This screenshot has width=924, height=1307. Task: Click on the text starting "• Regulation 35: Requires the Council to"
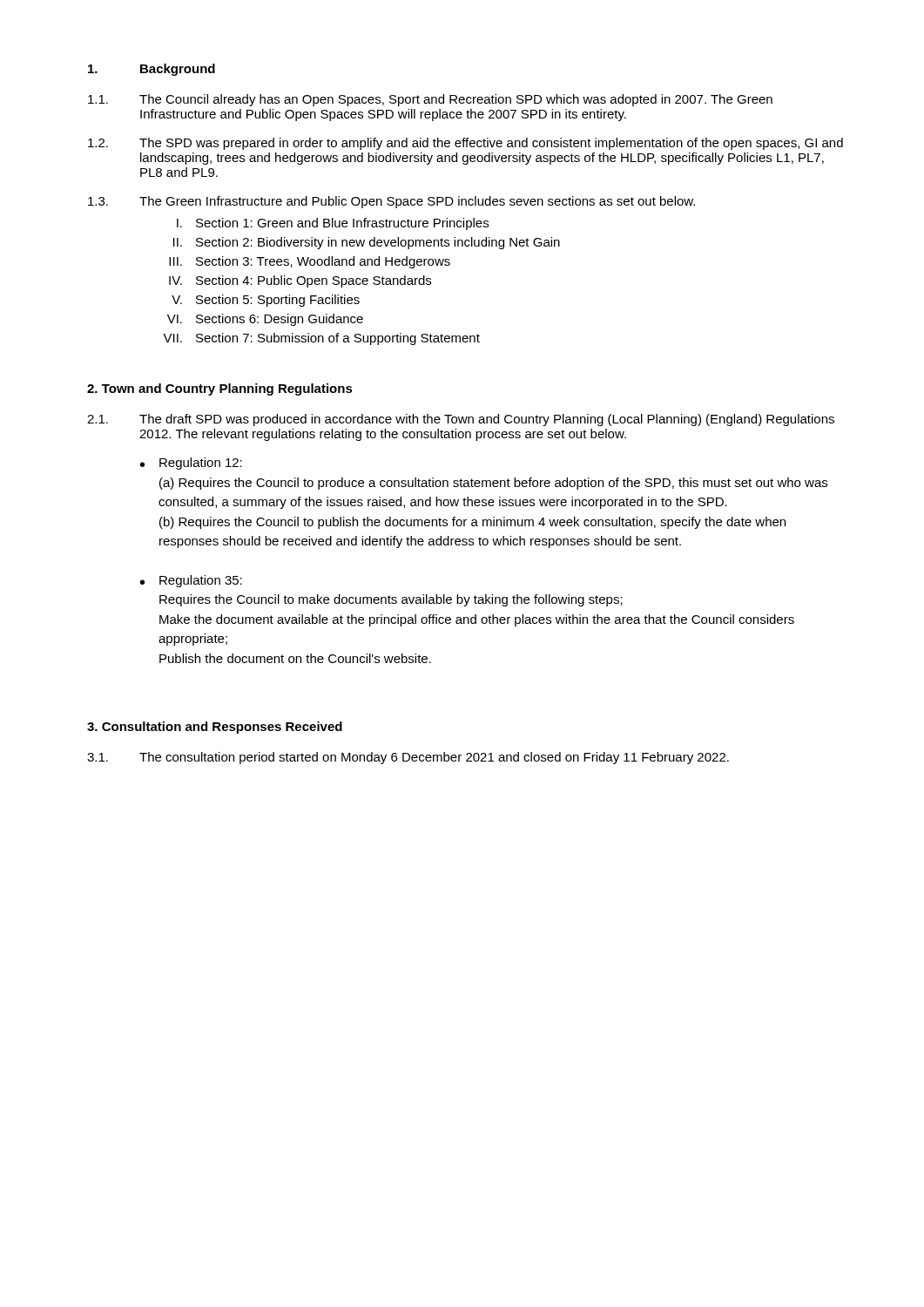(492, 619)
